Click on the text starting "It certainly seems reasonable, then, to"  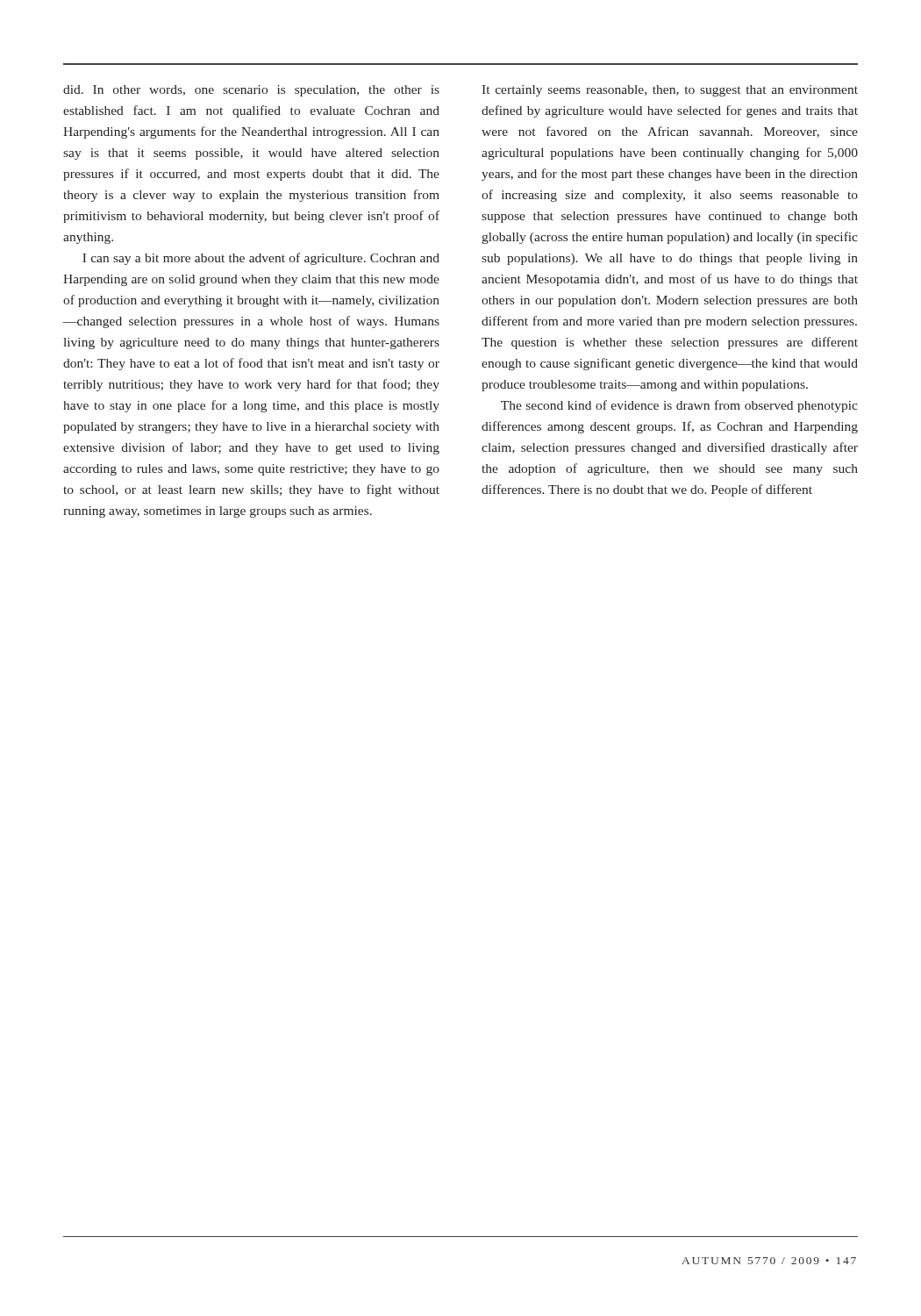tap(670, 290)
